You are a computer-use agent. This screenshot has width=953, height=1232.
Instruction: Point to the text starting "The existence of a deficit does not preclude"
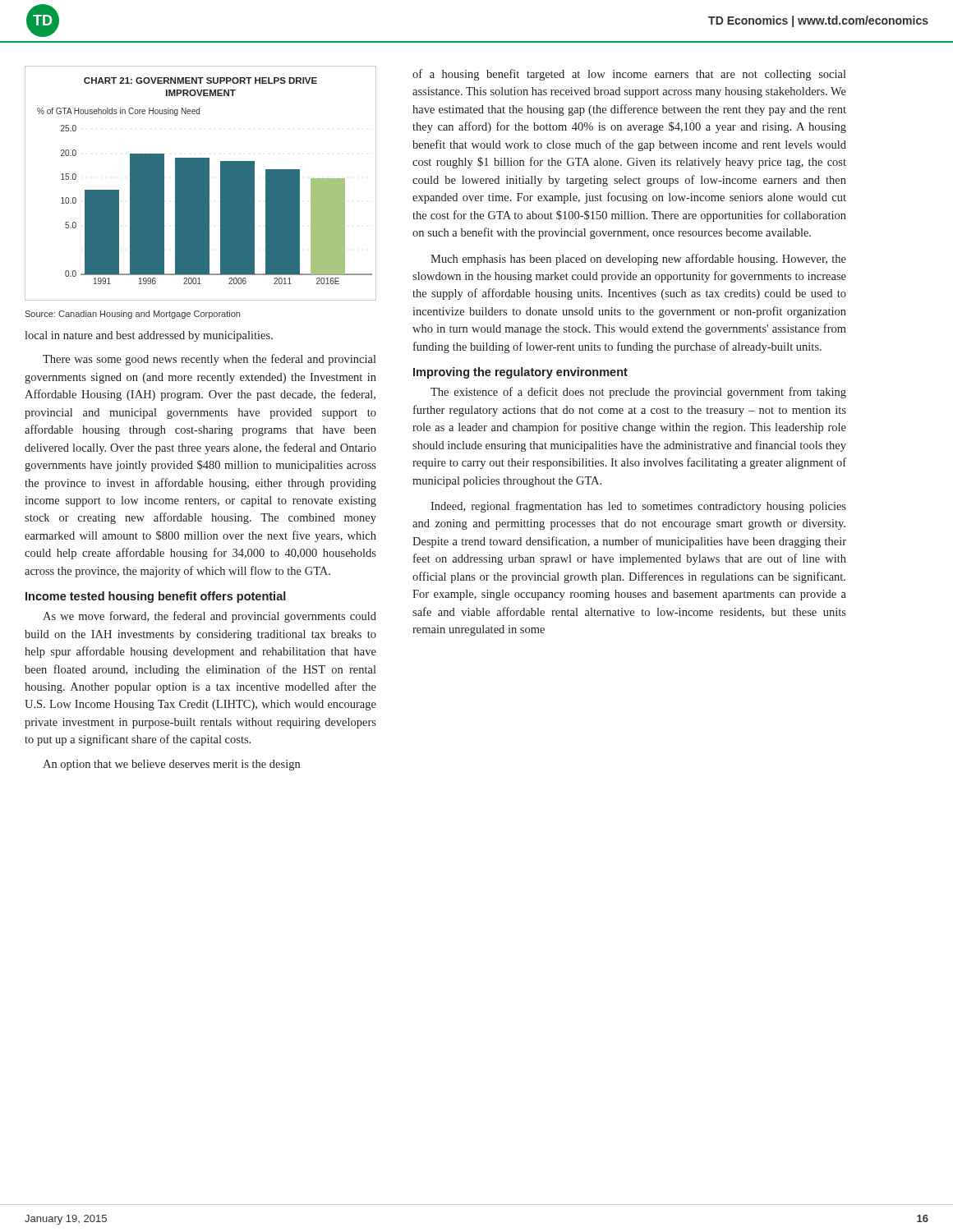(x=629, y=437)
